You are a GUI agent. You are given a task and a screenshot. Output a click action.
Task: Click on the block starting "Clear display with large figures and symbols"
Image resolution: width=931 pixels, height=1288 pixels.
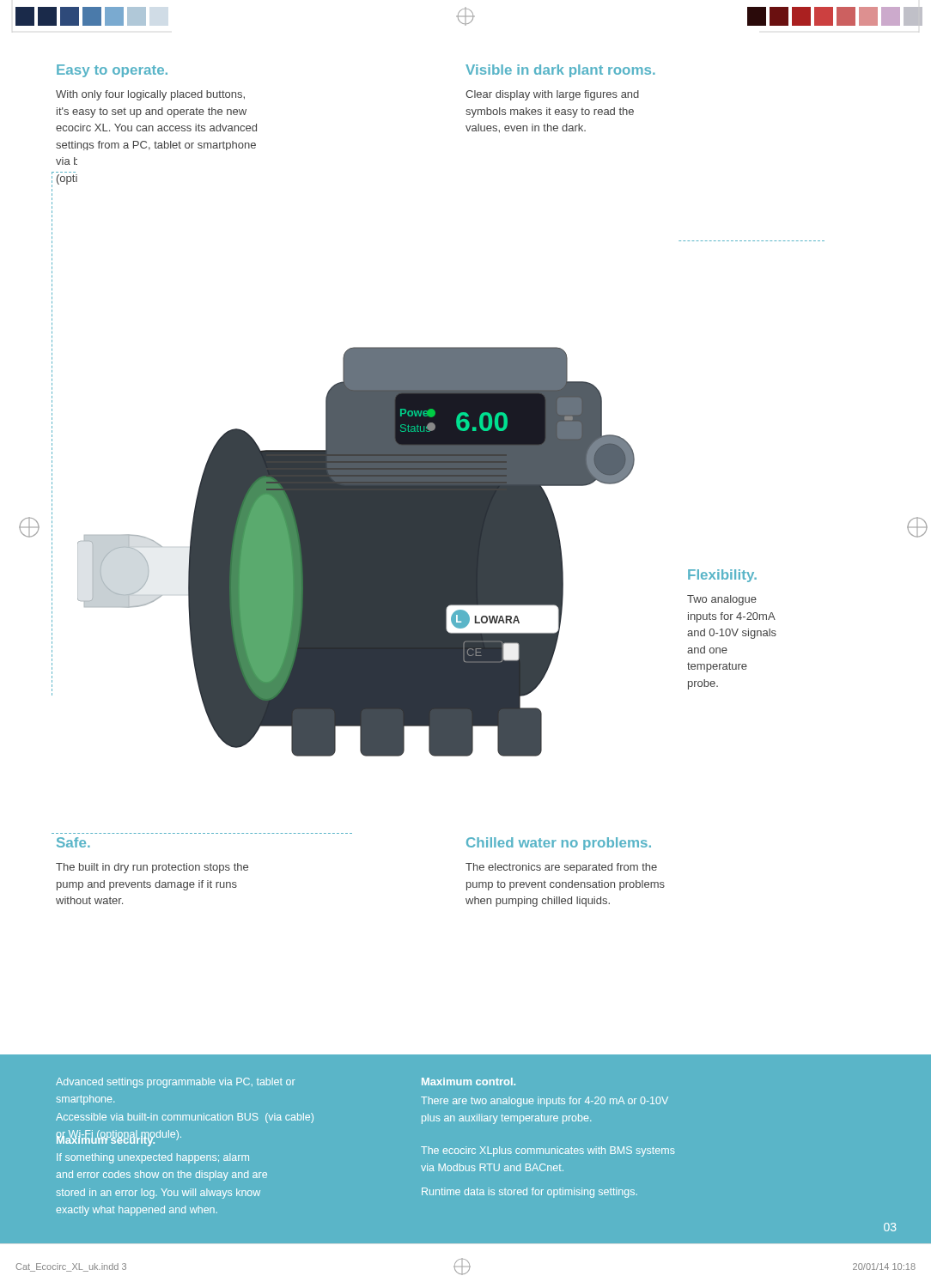552,111
